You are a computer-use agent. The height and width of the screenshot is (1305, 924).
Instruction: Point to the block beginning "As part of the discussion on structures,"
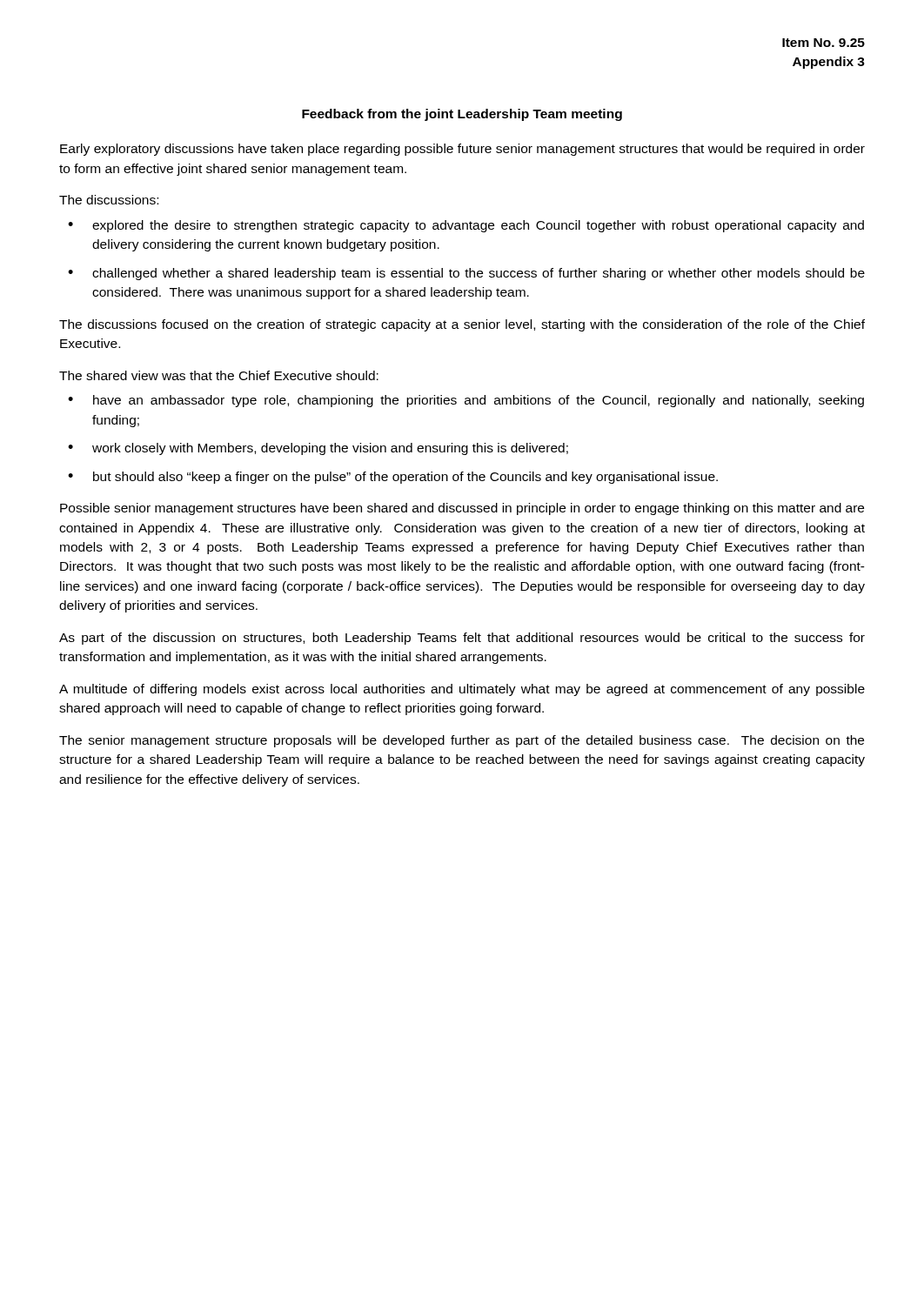462,647
